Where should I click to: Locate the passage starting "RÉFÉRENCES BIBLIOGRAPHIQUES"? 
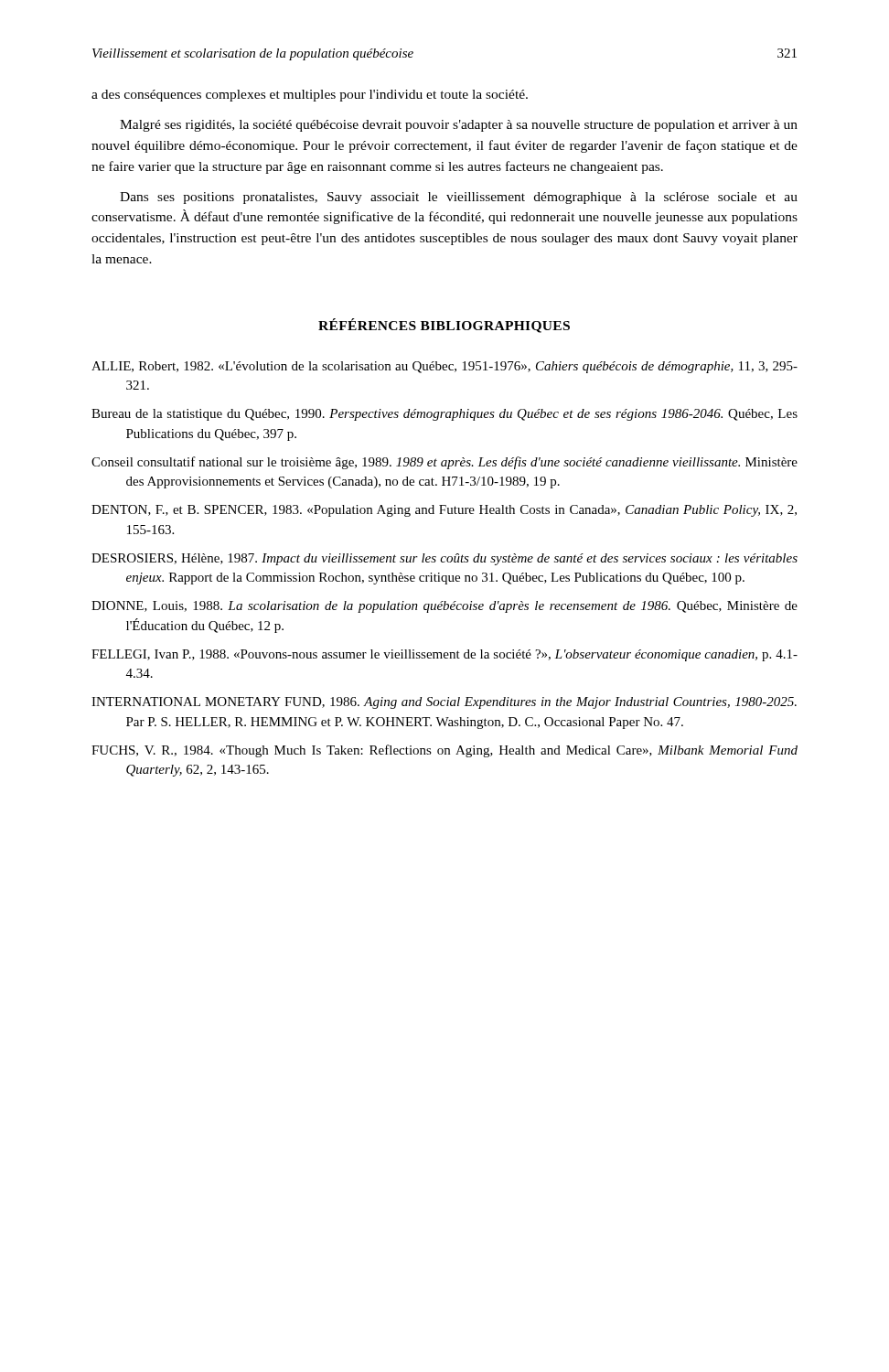coord(444,325)
